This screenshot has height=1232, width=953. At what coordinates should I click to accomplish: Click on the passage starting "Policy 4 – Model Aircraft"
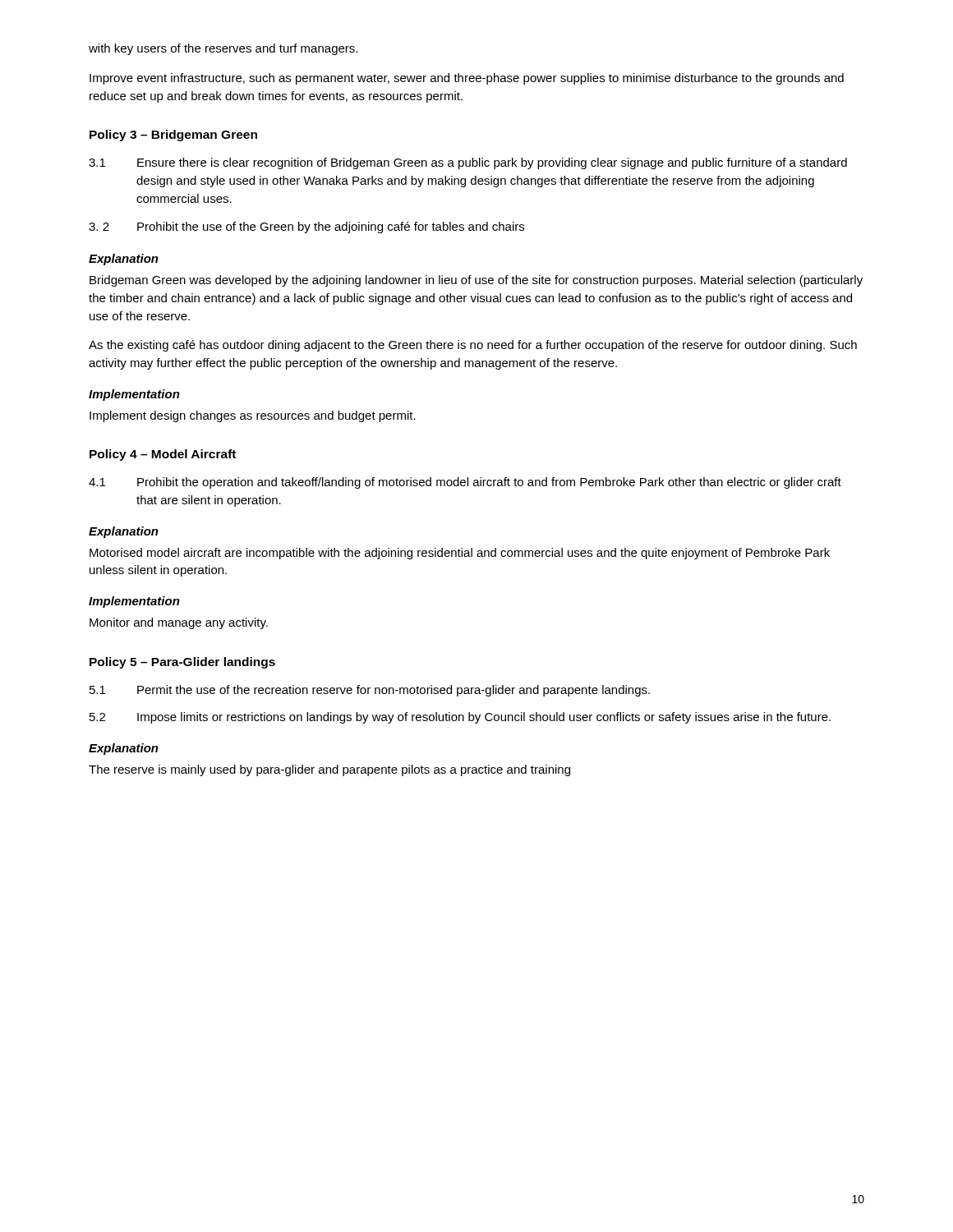click(x=162, y=454)
